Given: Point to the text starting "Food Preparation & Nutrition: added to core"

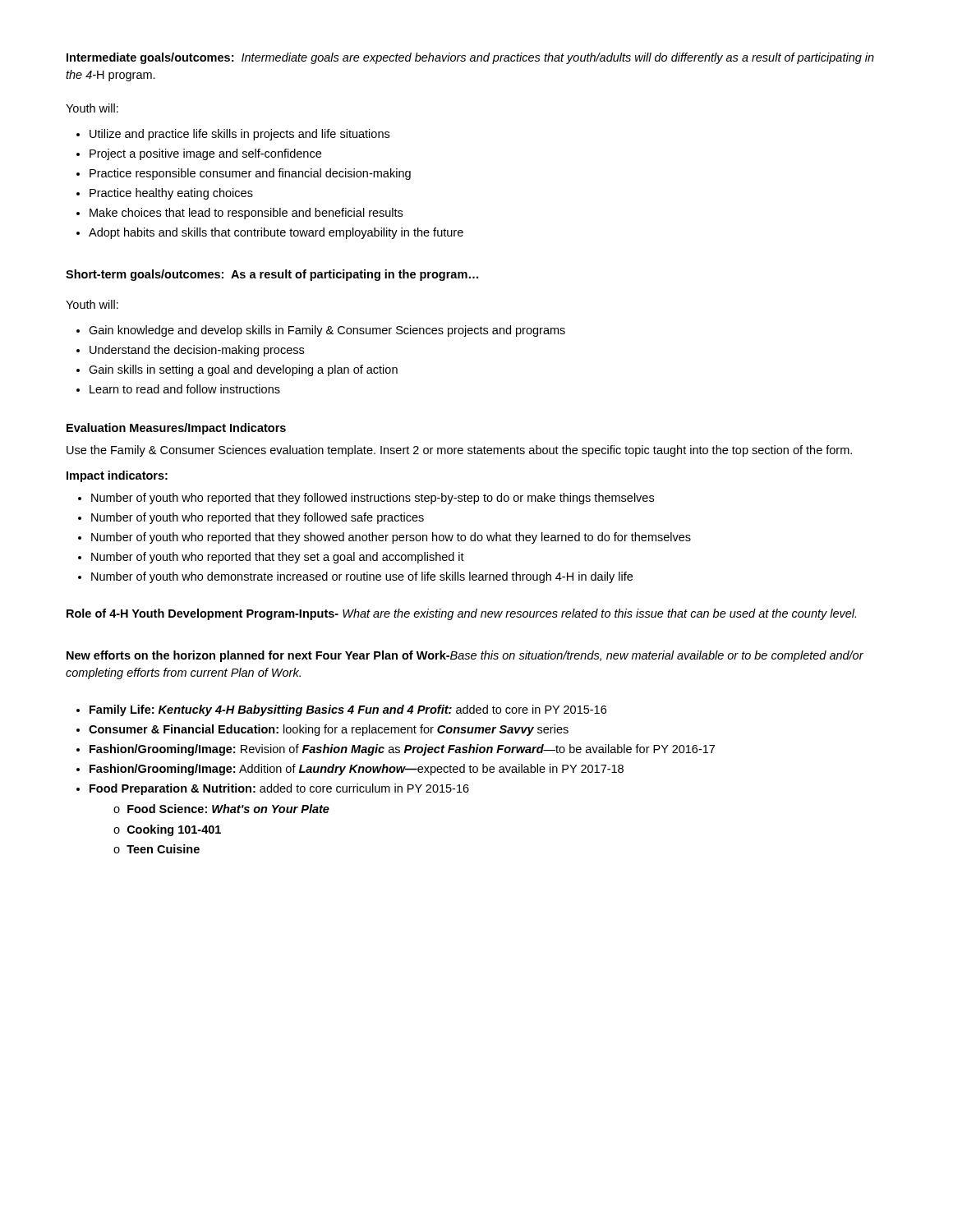Looking at the screenshot, I should coord(279,789).
